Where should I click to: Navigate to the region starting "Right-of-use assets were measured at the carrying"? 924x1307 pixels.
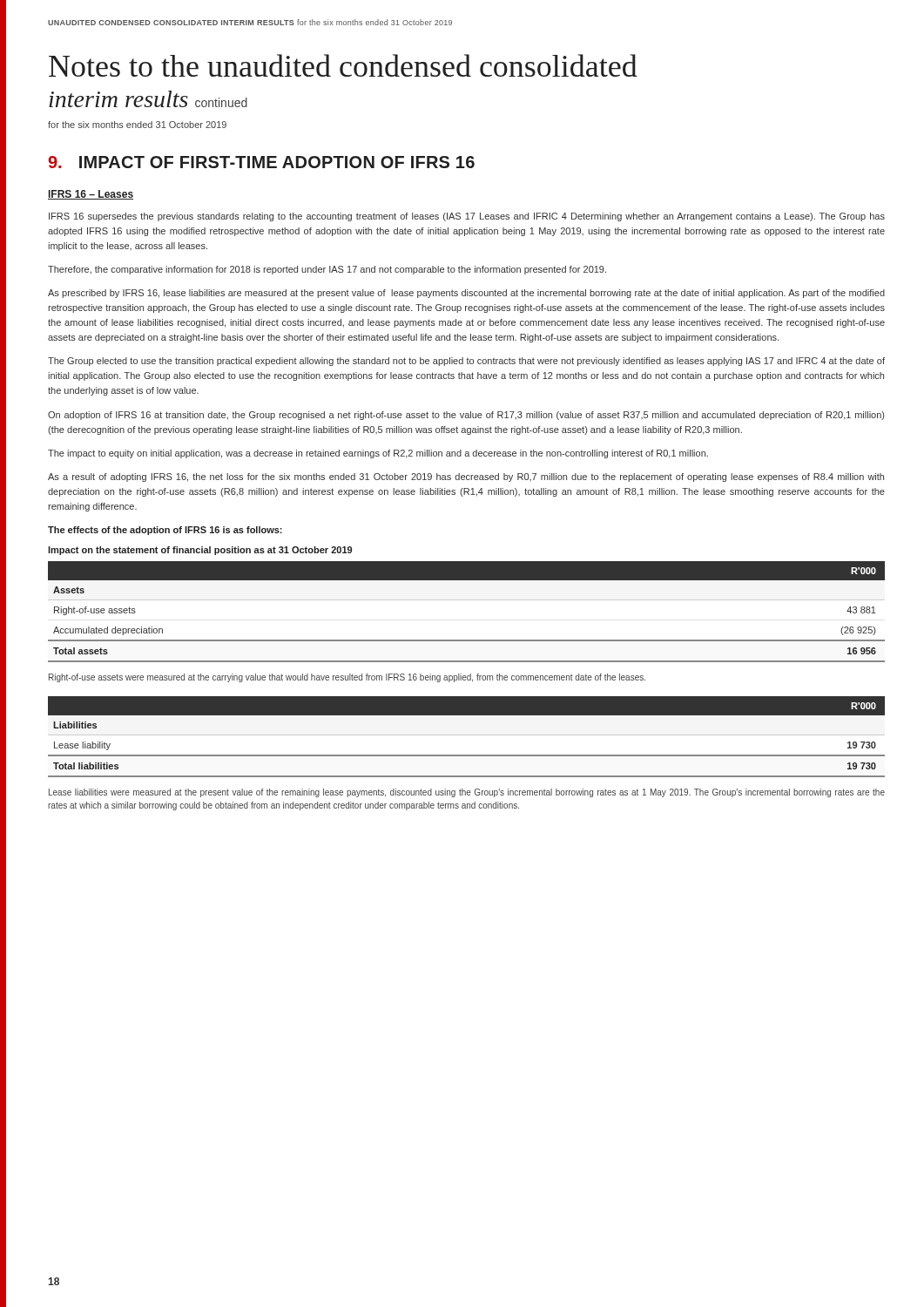(x=347, y=677)
